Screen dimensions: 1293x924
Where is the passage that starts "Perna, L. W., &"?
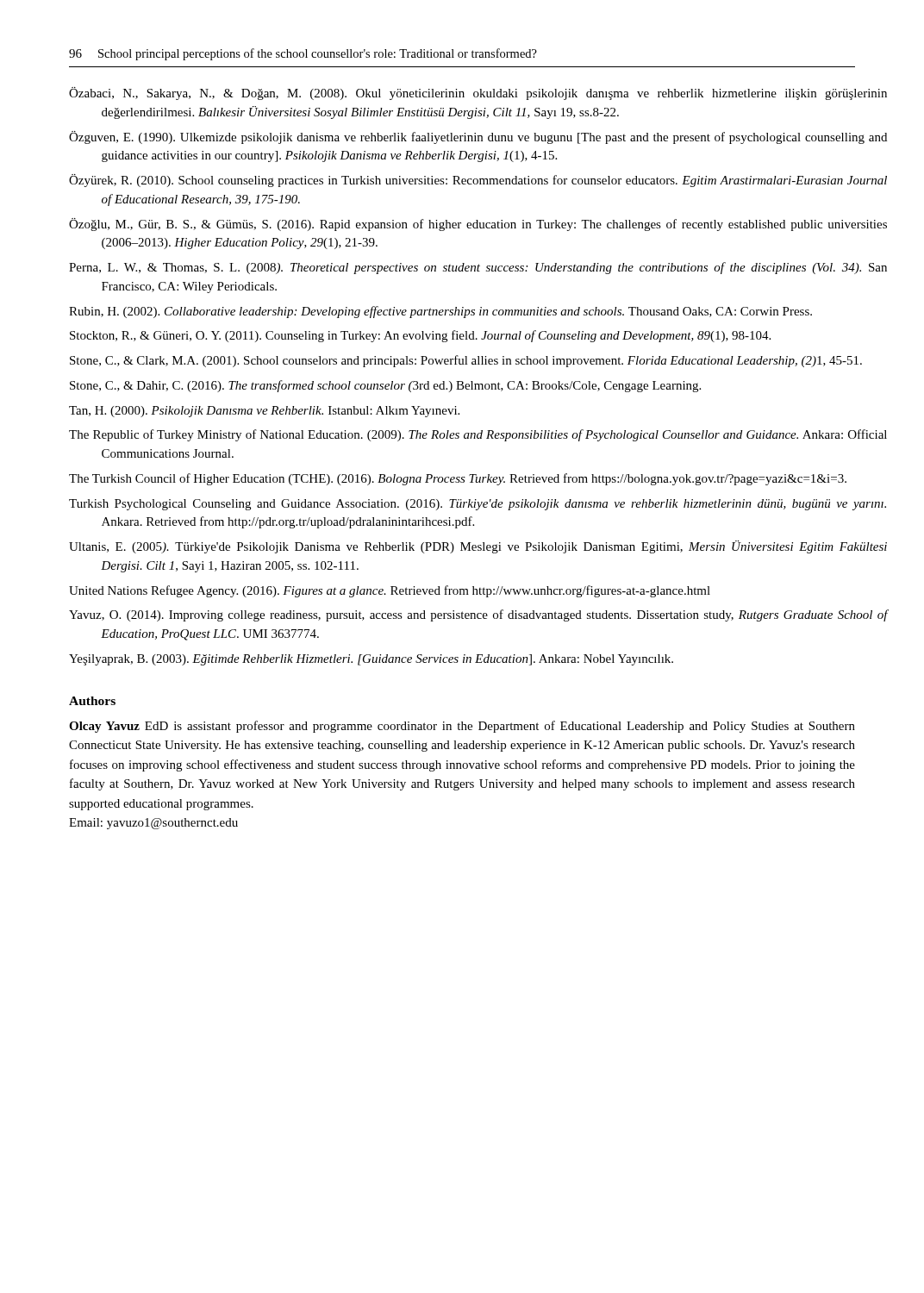click(462, 277)
